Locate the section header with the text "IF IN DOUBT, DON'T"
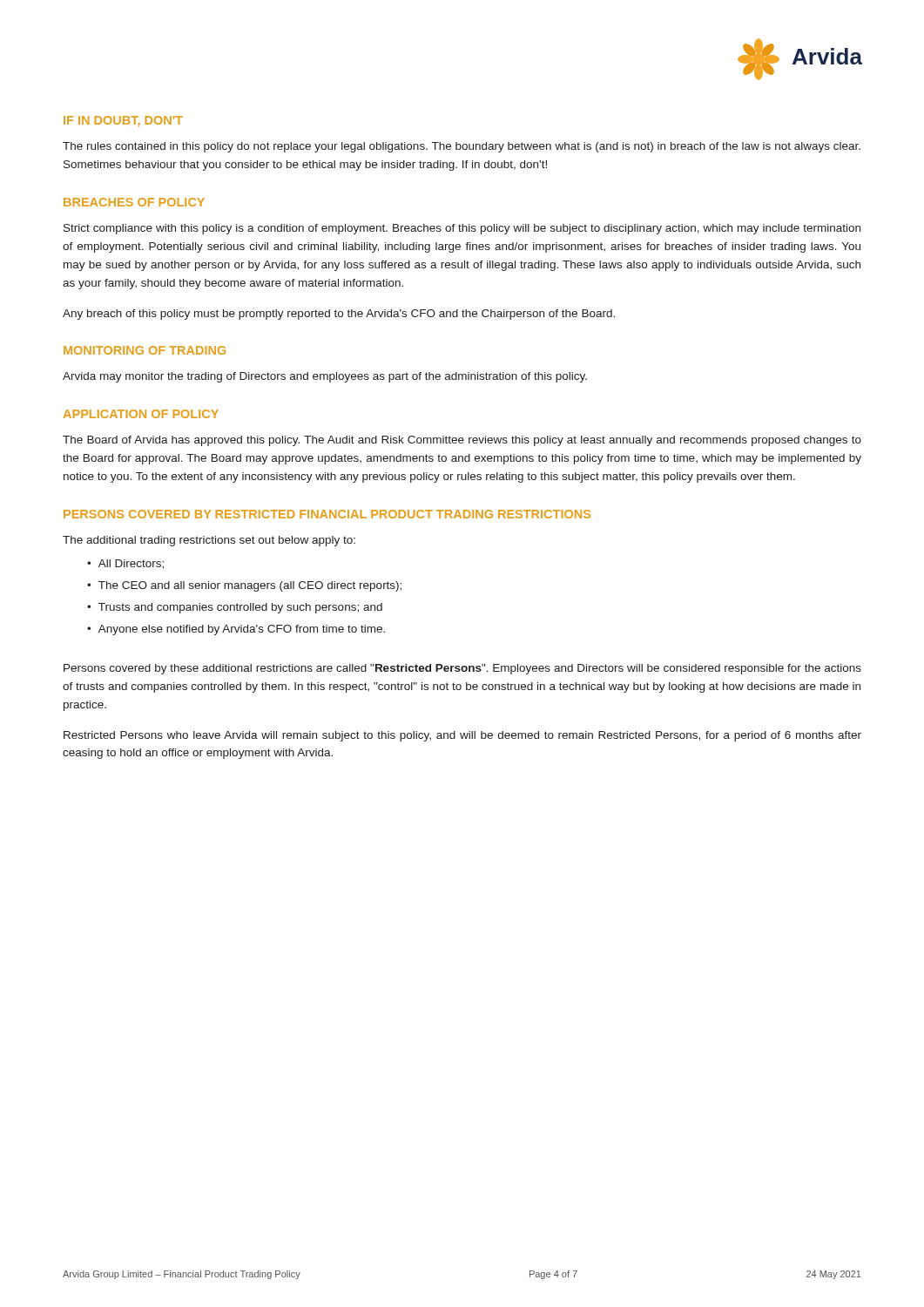Image resolution: width=924 pixels, height=1307 pixels. (123, 120)
